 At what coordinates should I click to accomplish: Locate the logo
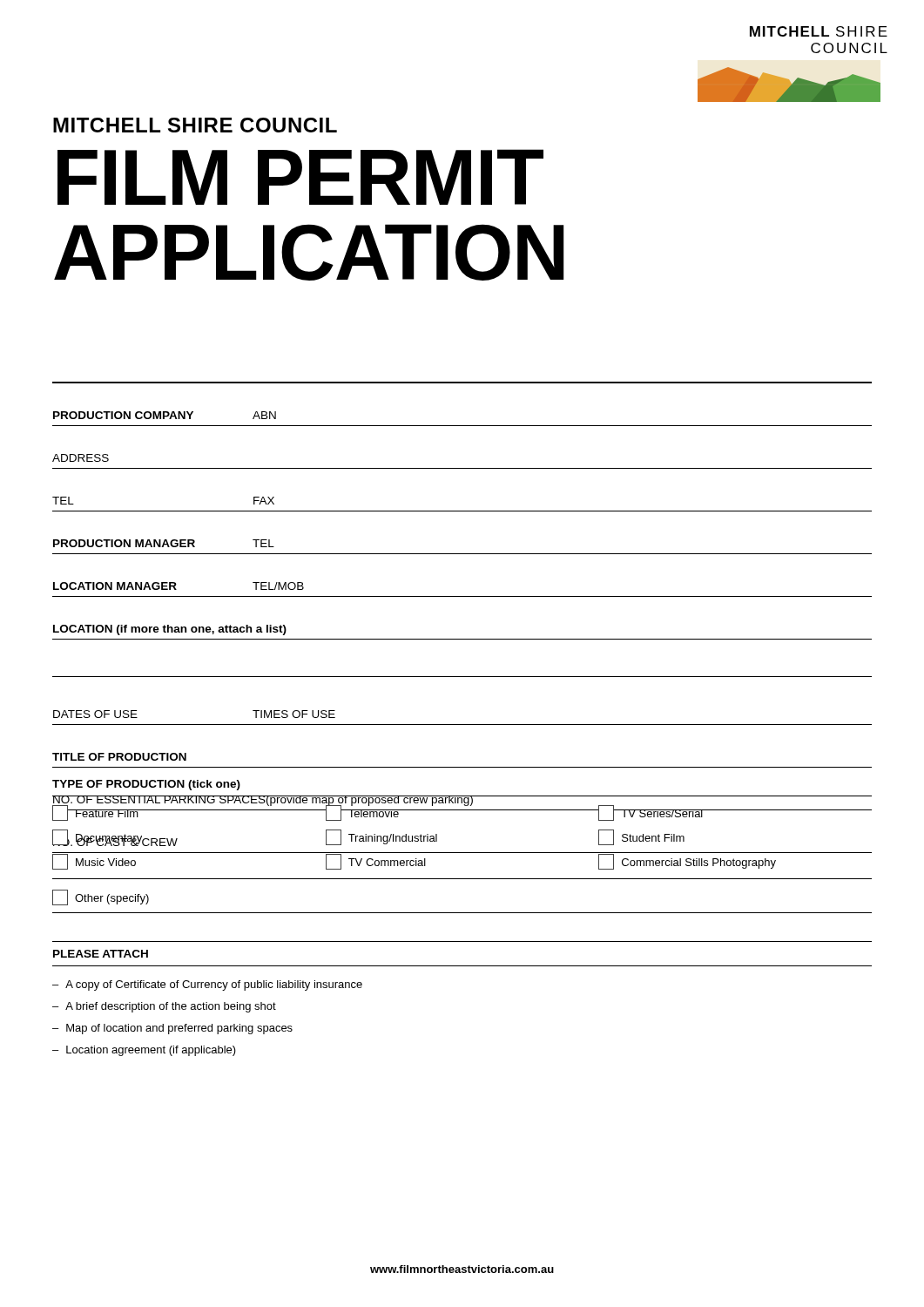793,63
